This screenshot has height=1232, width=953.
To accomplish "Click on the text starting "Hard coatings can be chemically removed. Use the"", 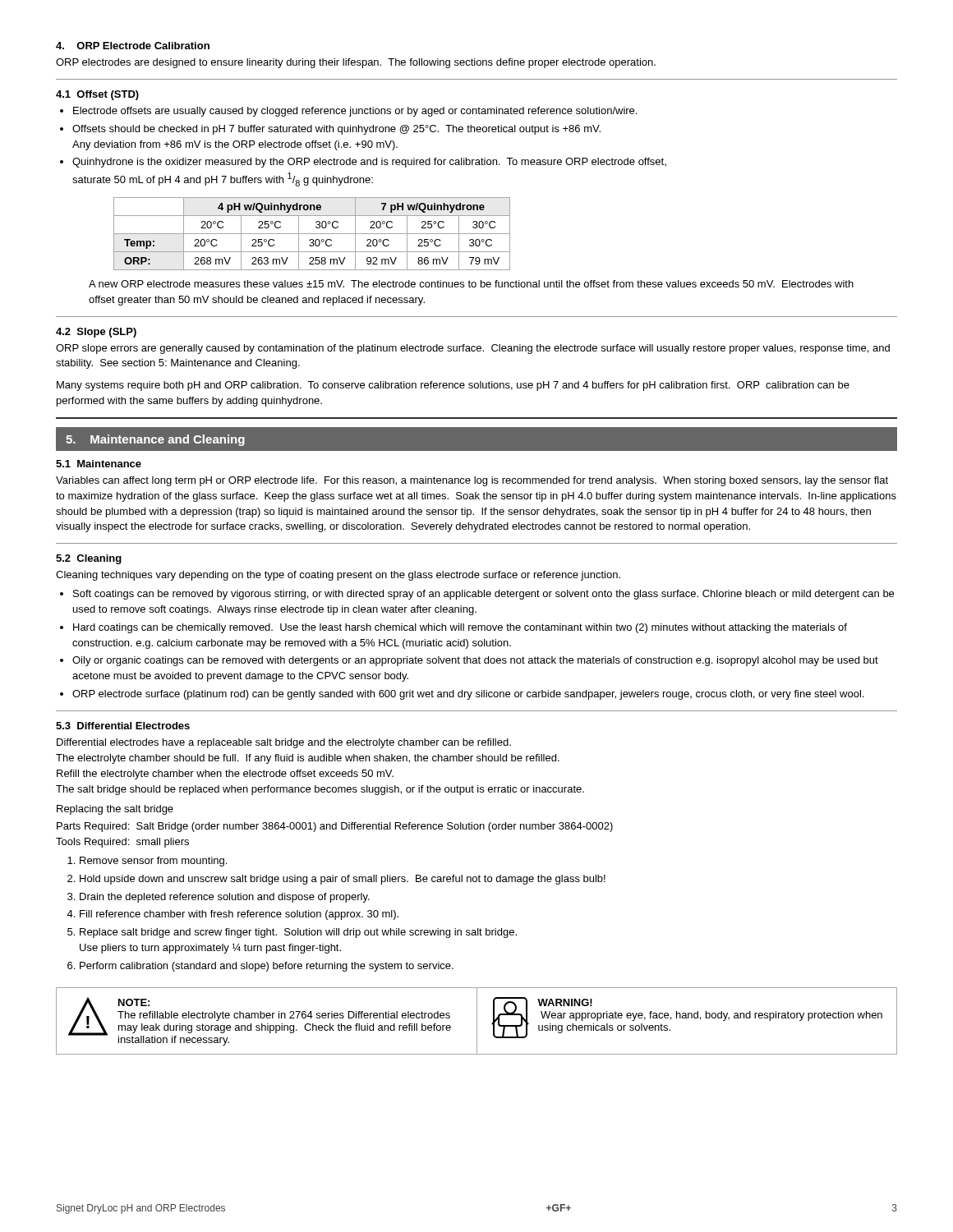I will click(460, 635).
